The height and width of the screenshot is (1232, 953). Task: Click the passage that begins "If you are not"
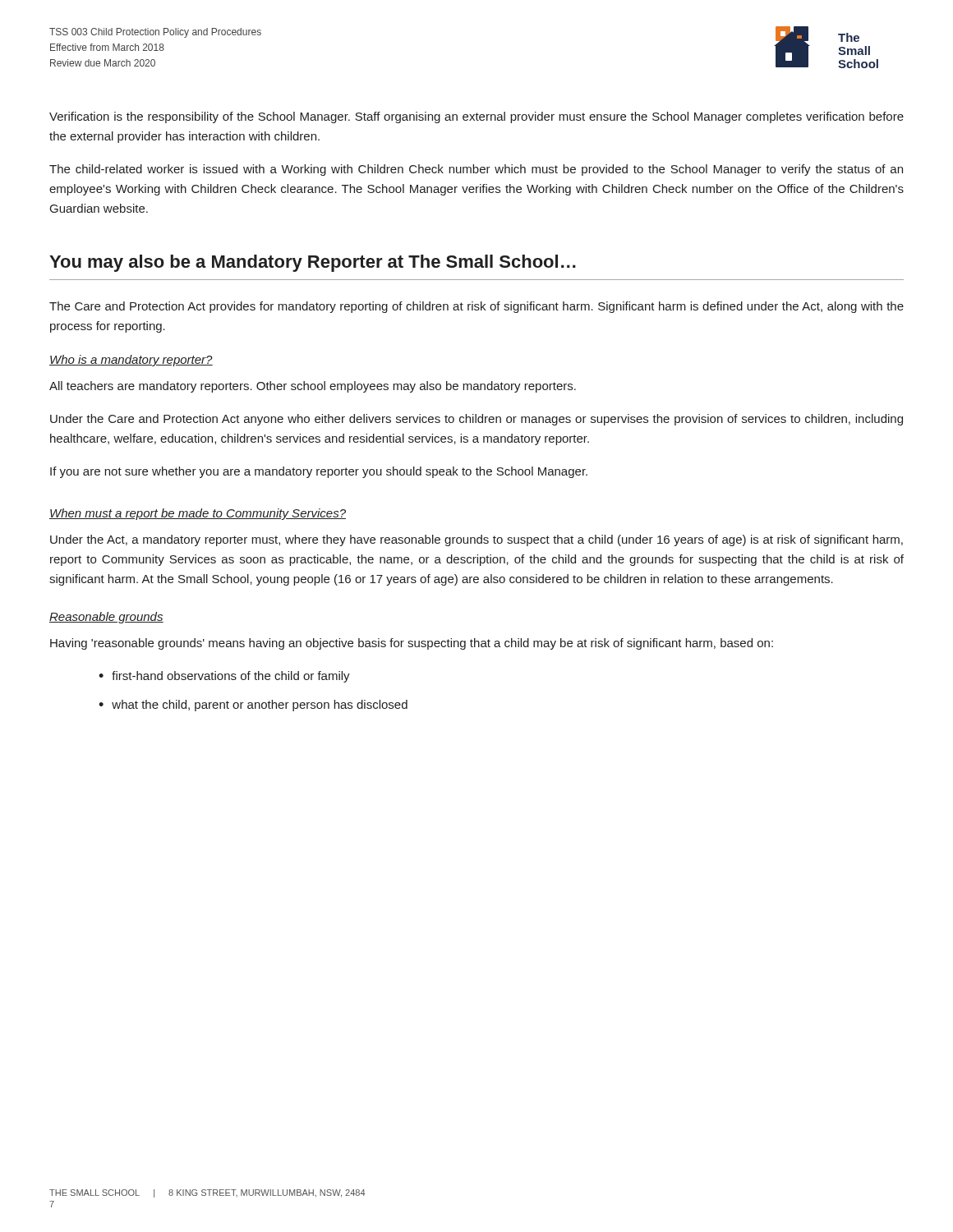pyautogui.click(x=319, y=471)
